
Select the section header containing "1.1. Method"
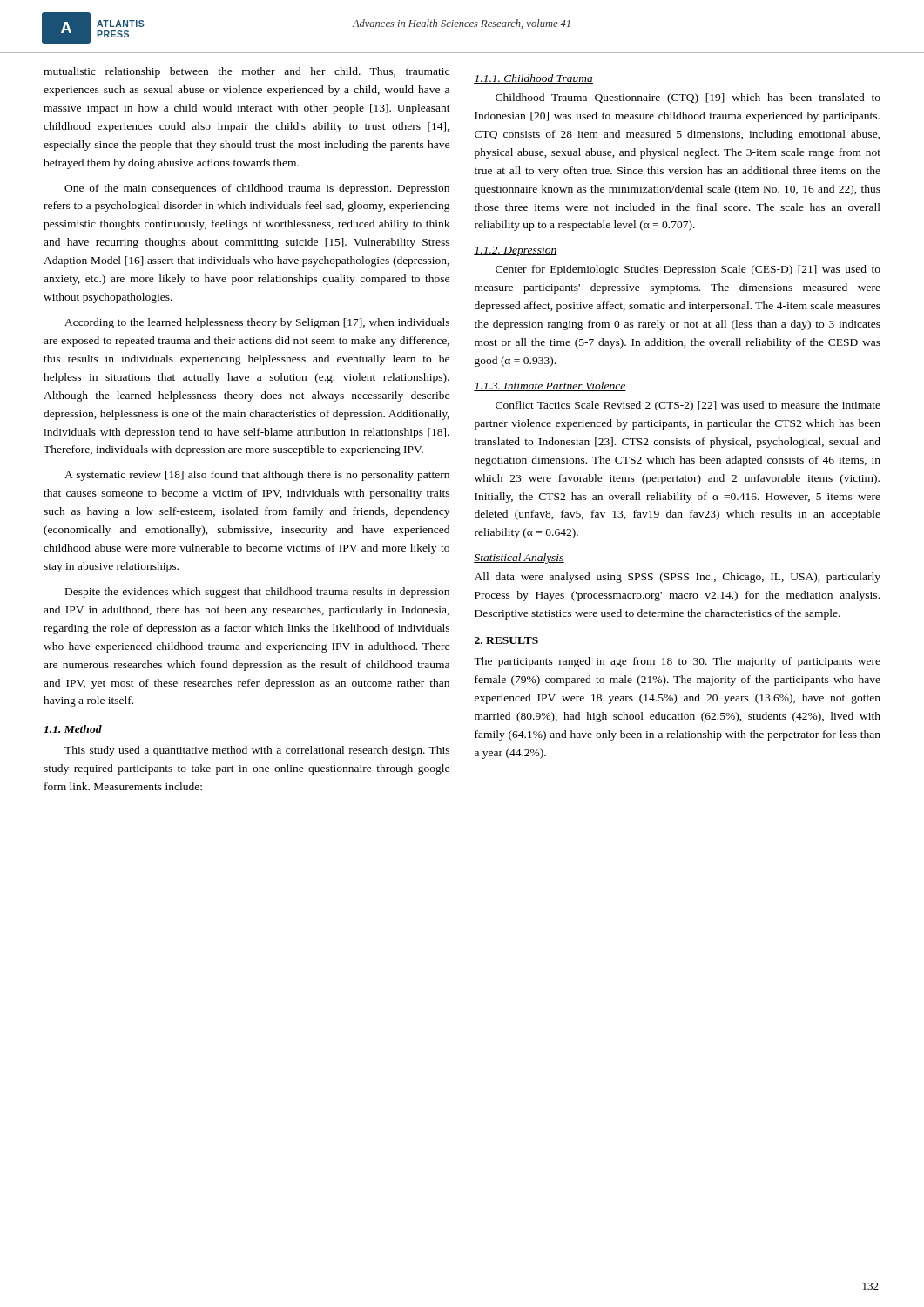point(72,729)
